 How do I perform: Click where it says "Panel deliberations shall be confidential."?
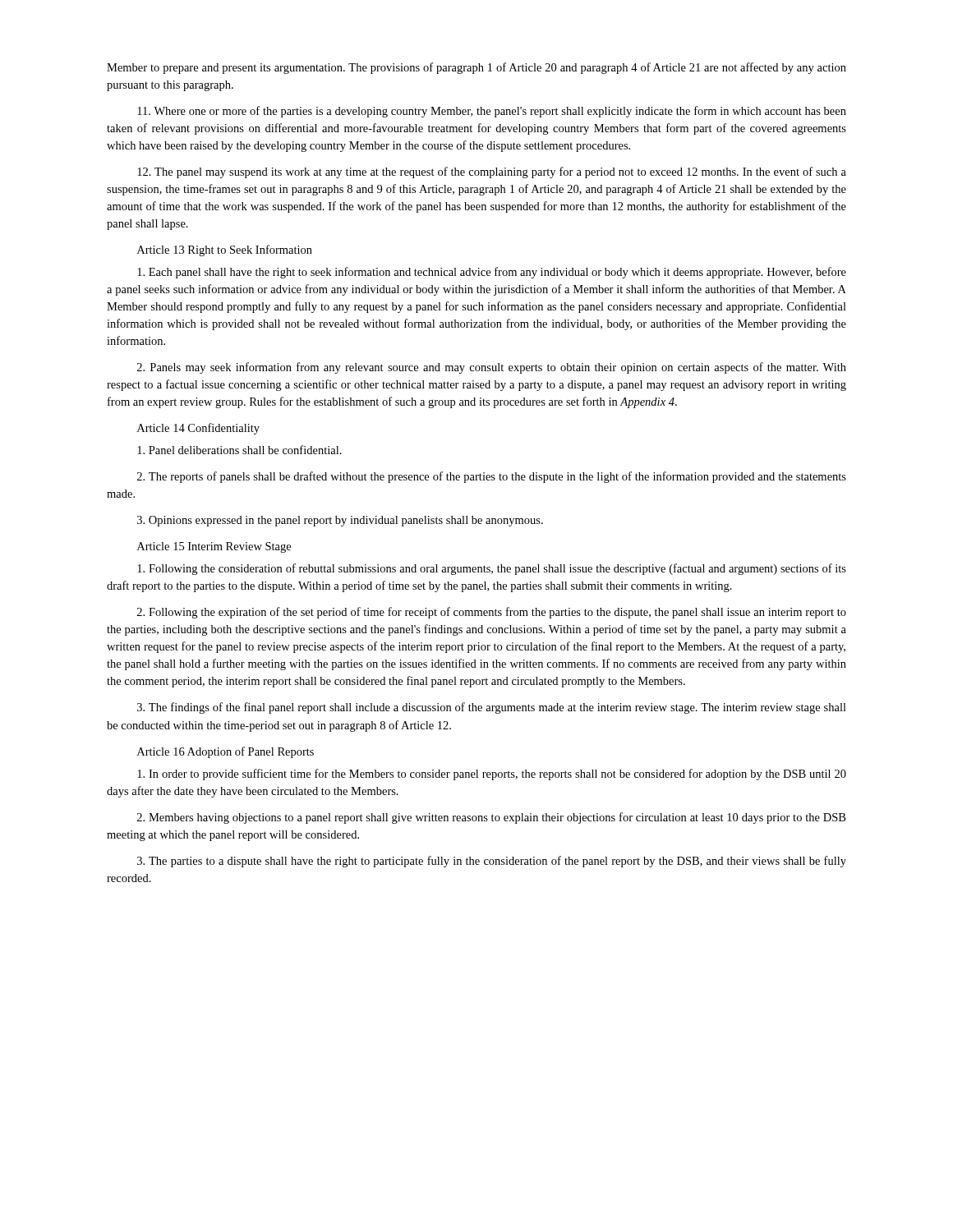click(239, 450)
